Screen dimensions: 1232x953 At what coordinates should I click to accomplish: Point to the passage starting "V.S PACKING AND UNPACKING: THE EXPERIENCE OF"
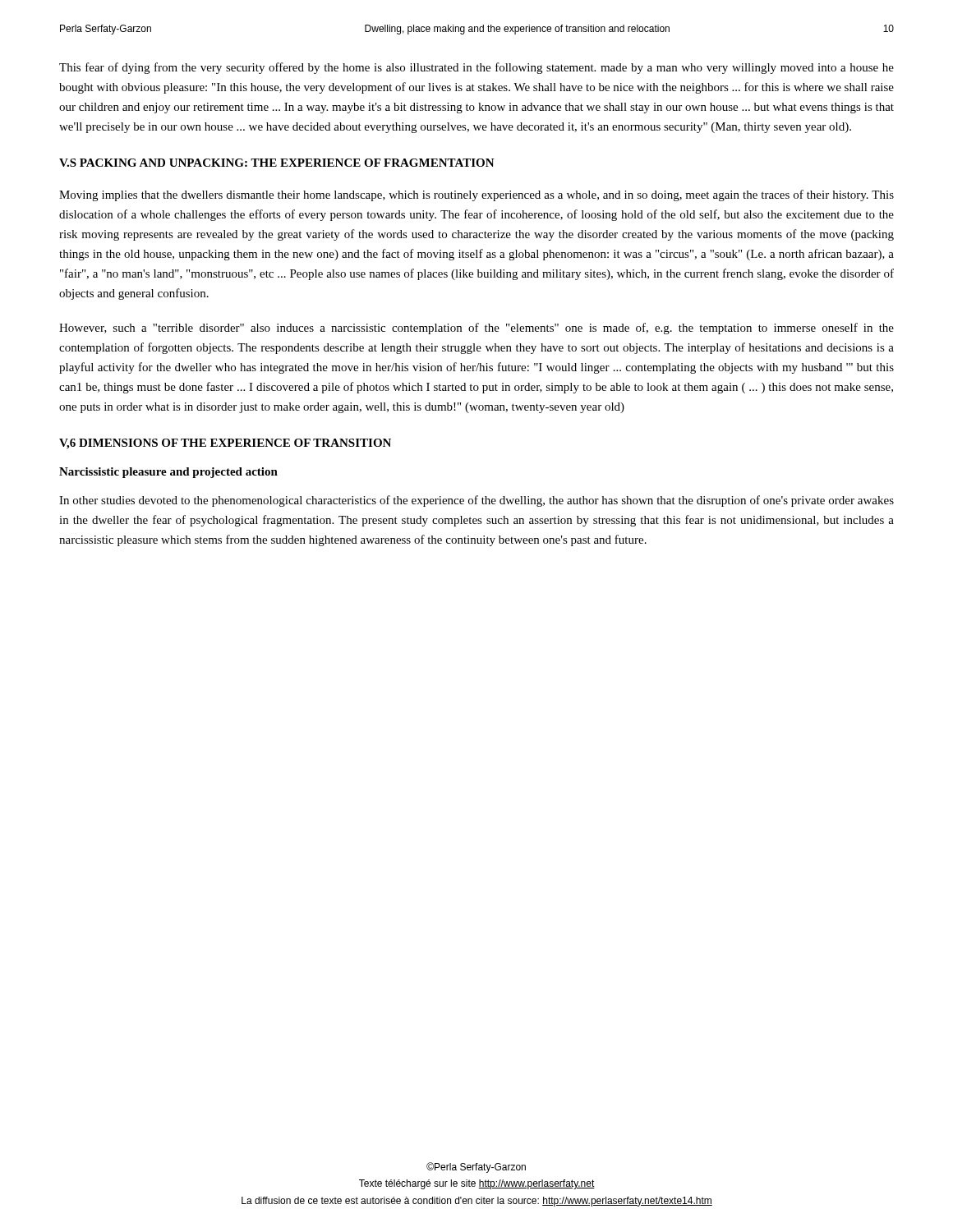click(x=277, y=163)
